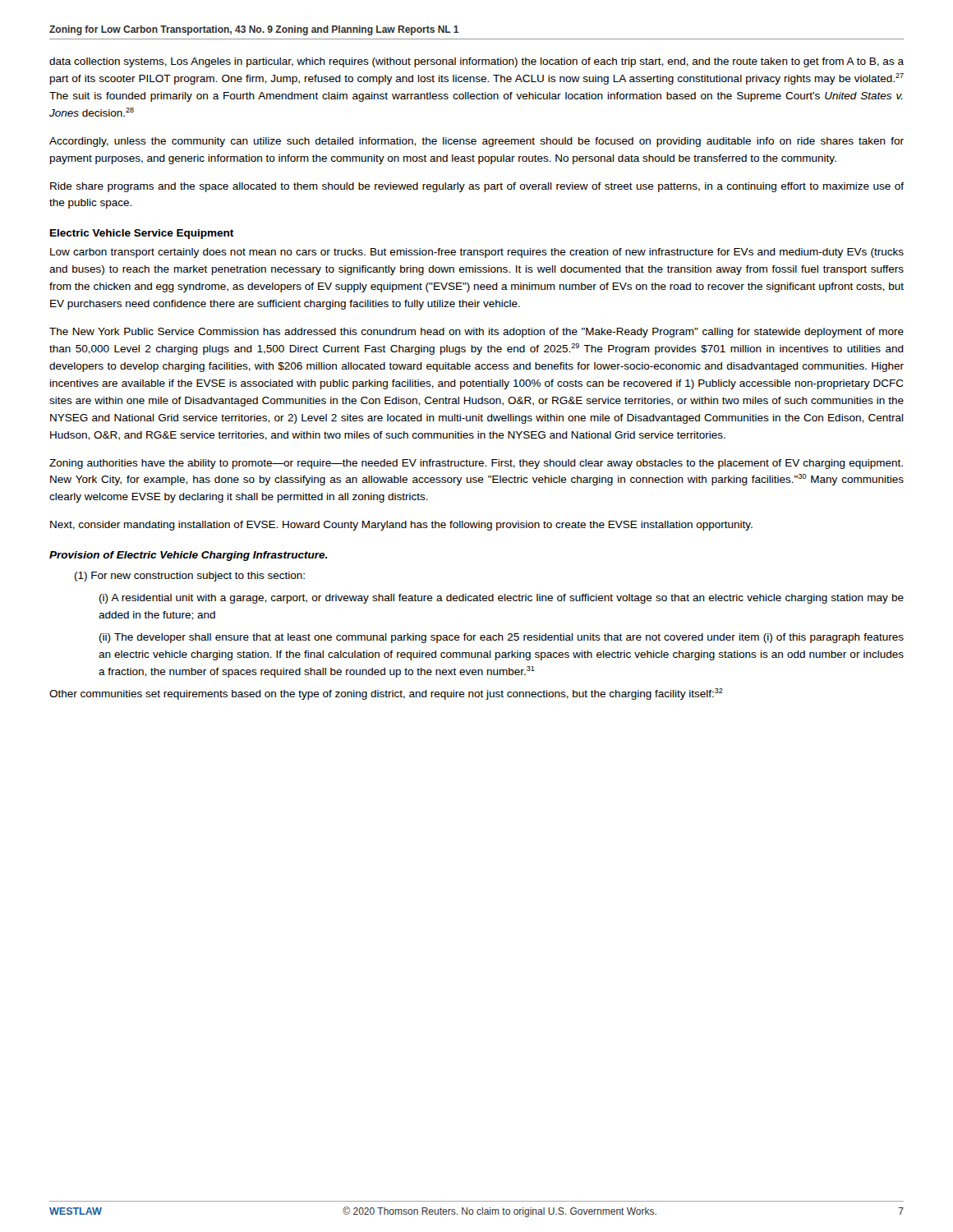Where is the passage that starts "The New York"?
The image size is (953, 1232).
[476, 383]
